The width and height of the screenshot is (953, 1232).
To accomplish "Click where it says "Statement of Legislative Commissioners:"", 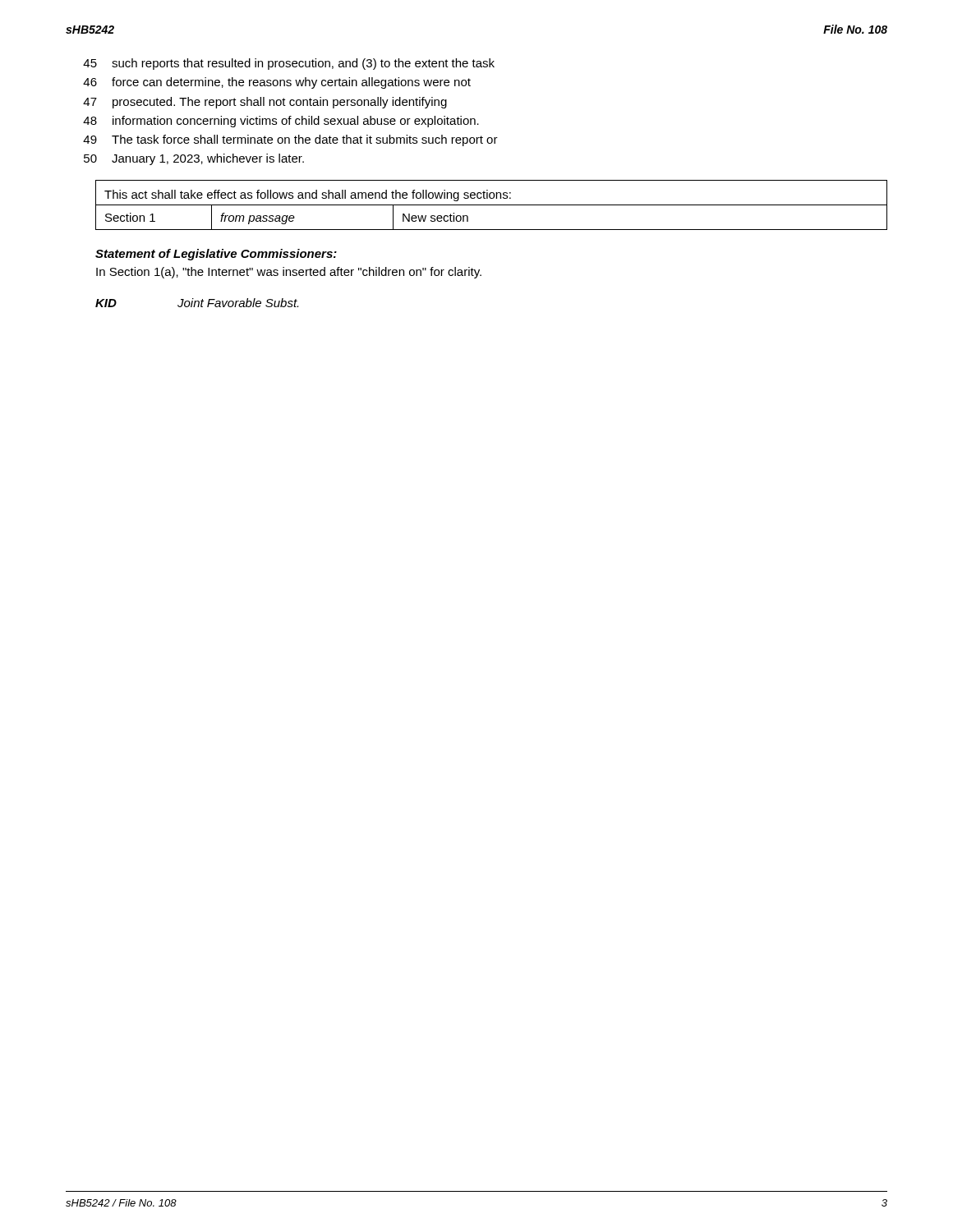I will [x=216, y=253].
